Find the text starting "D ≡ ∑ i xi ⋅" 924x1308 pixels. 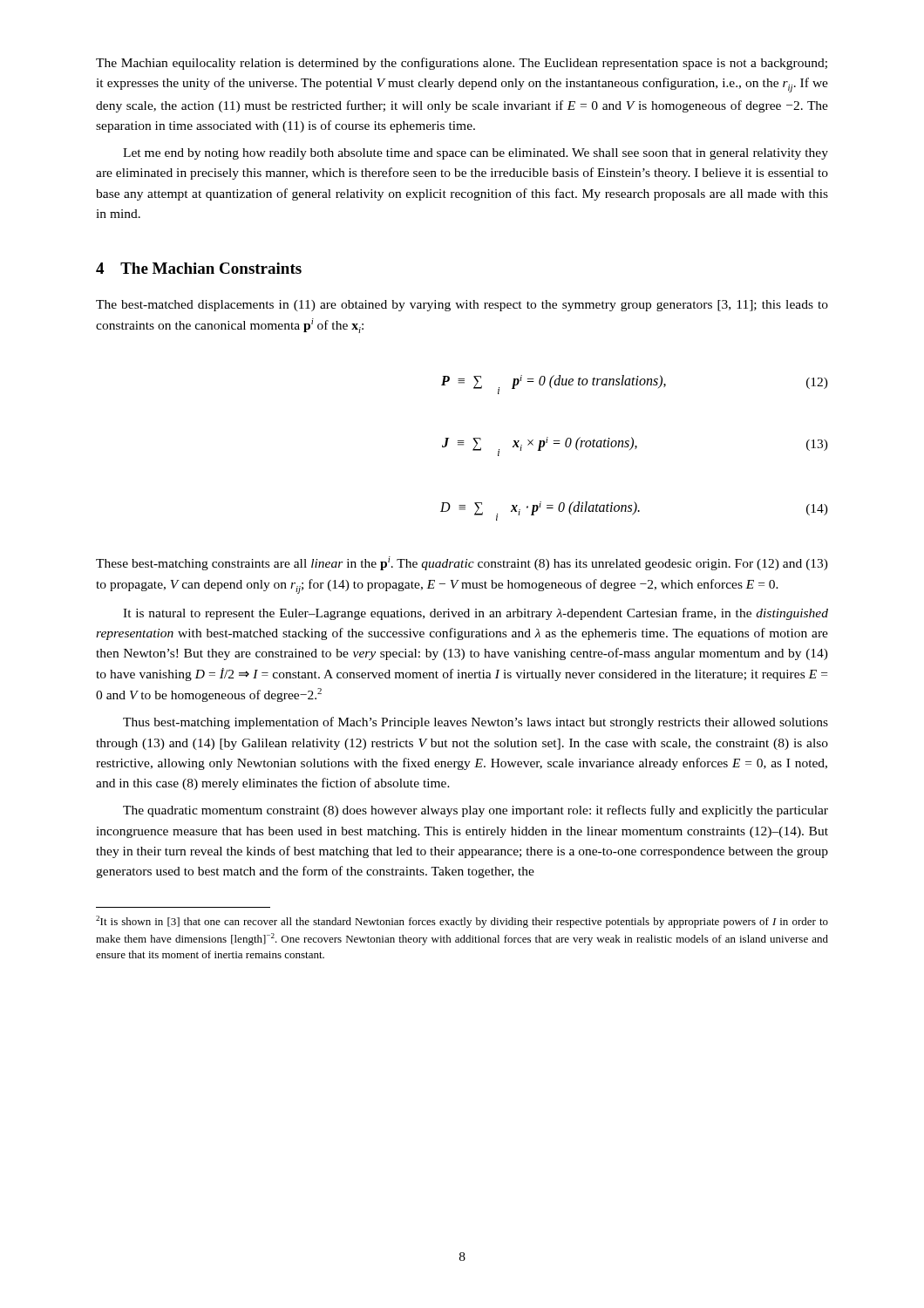[462, 508]
